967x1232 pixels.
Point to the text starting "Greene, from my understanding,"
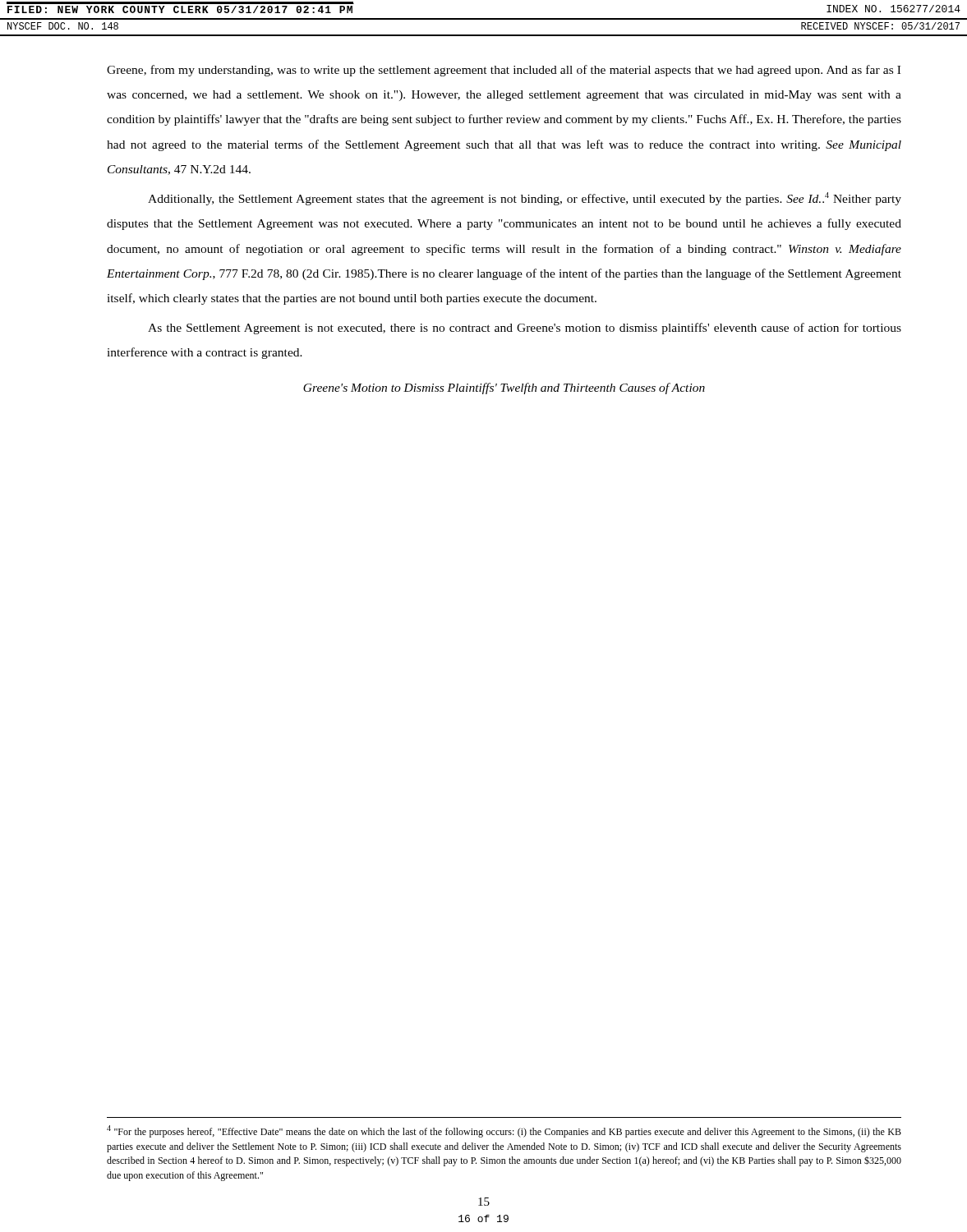coord(504,119)
